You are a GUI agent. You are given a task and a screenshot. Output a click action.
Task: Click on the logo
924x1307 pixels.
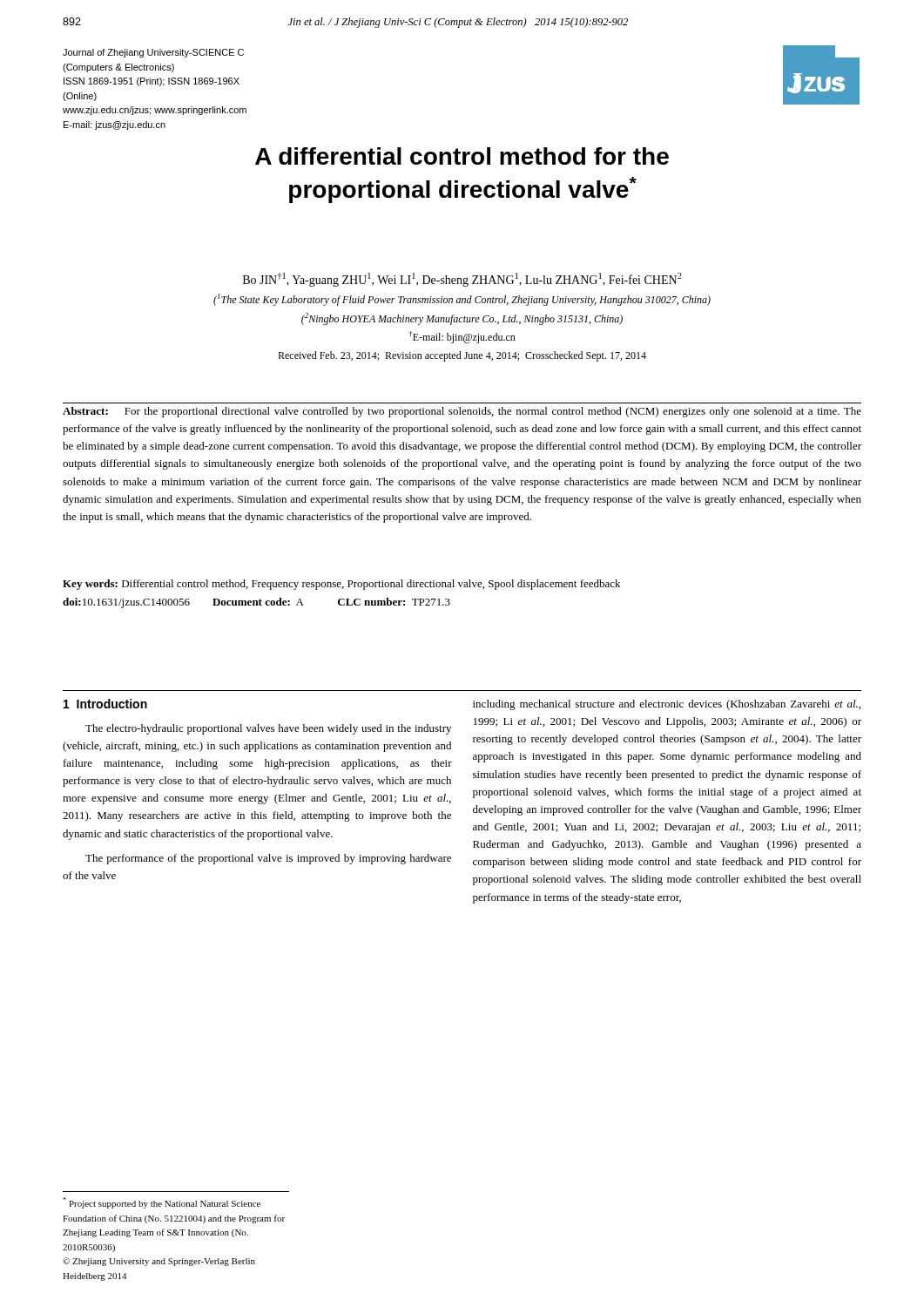pyautogui.click(x=822, y=75)
